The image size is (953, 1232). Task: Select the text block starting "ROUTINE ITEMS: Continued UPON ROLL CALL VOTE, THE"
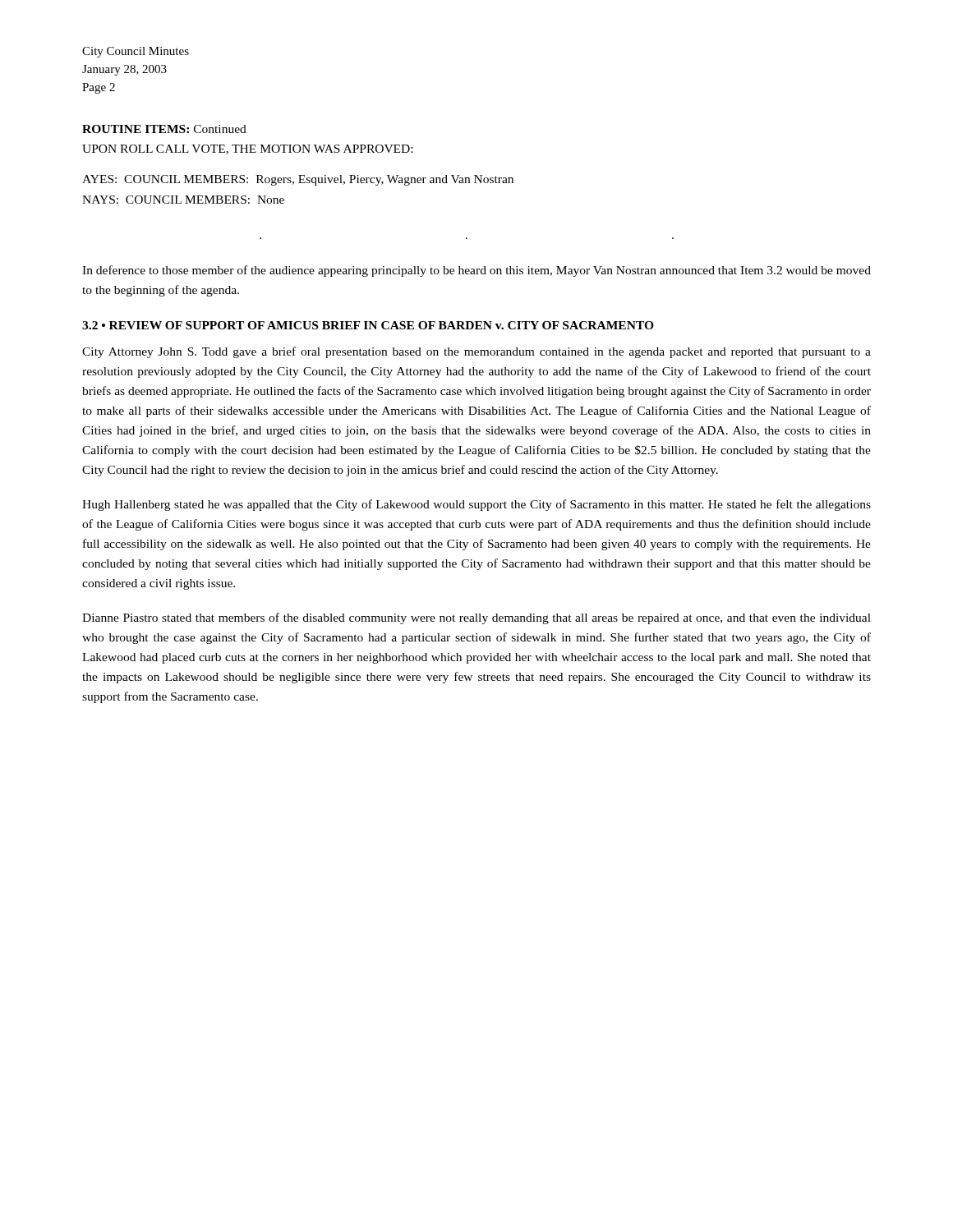[x=164, y=129]
